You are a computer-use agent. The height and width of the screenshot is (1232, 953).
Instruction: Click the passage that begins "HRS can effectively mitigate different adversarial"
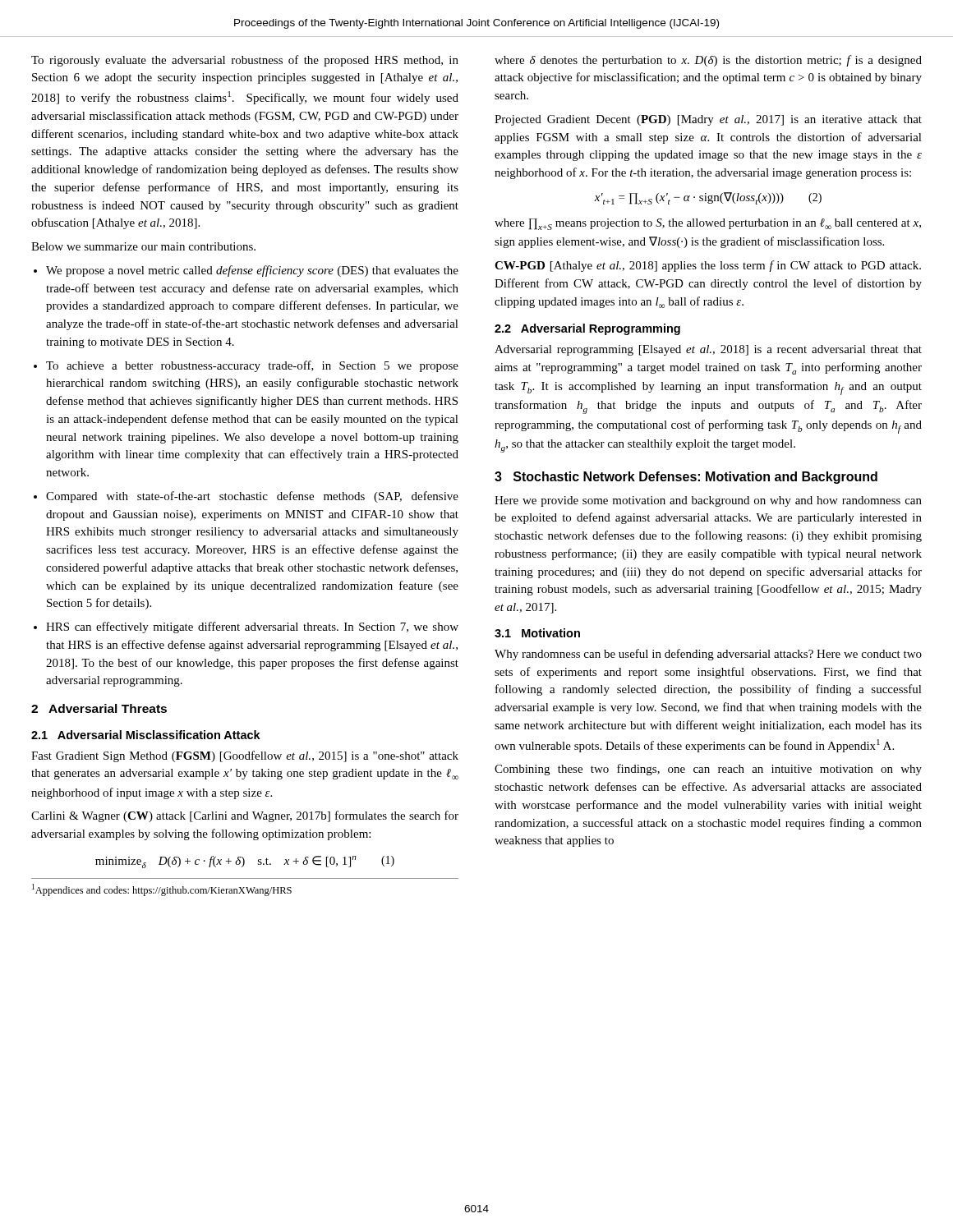tap(252, 654)
